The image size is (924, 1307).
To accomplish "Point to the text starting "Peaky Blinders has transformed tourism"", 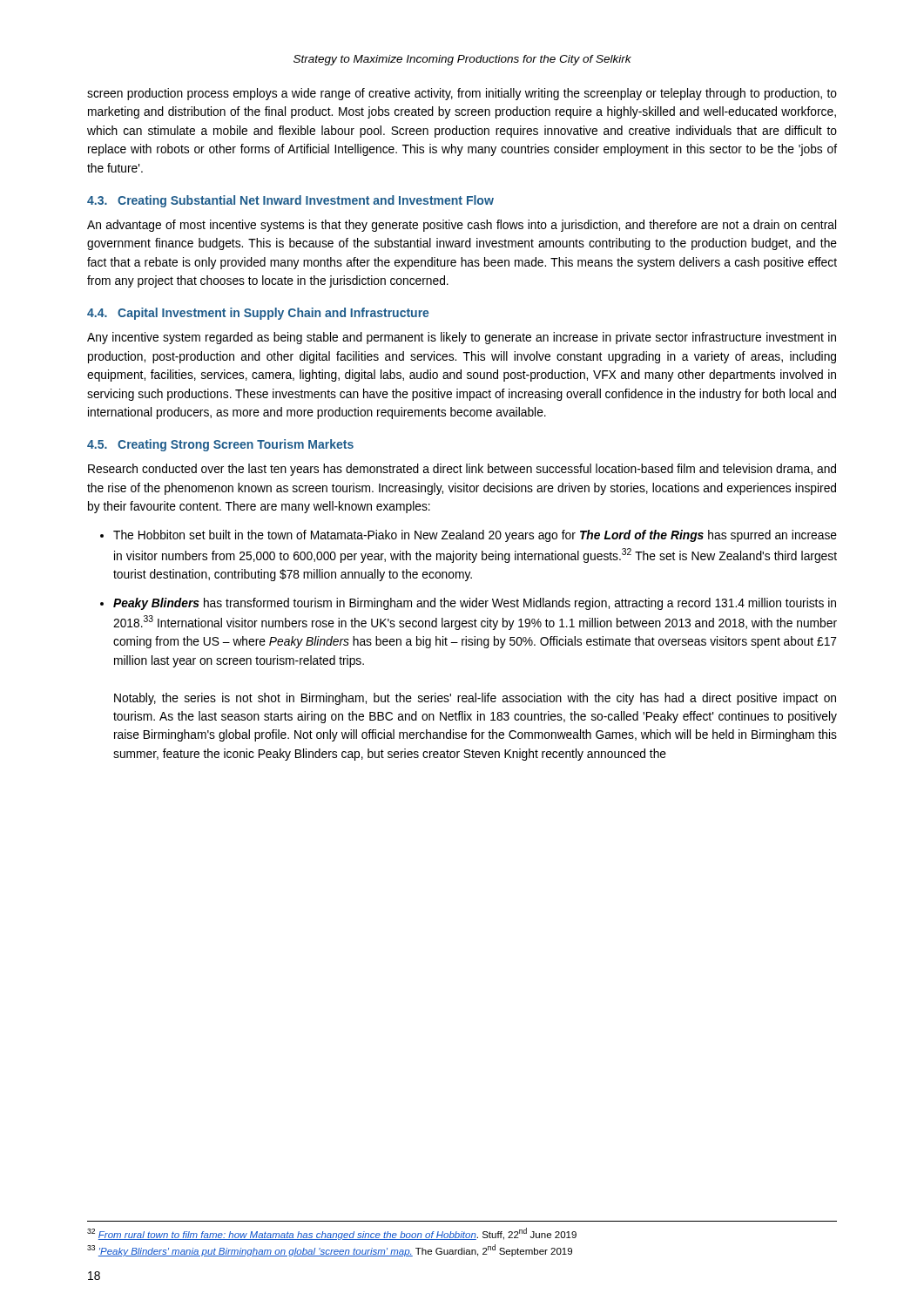I will (475, 604).
